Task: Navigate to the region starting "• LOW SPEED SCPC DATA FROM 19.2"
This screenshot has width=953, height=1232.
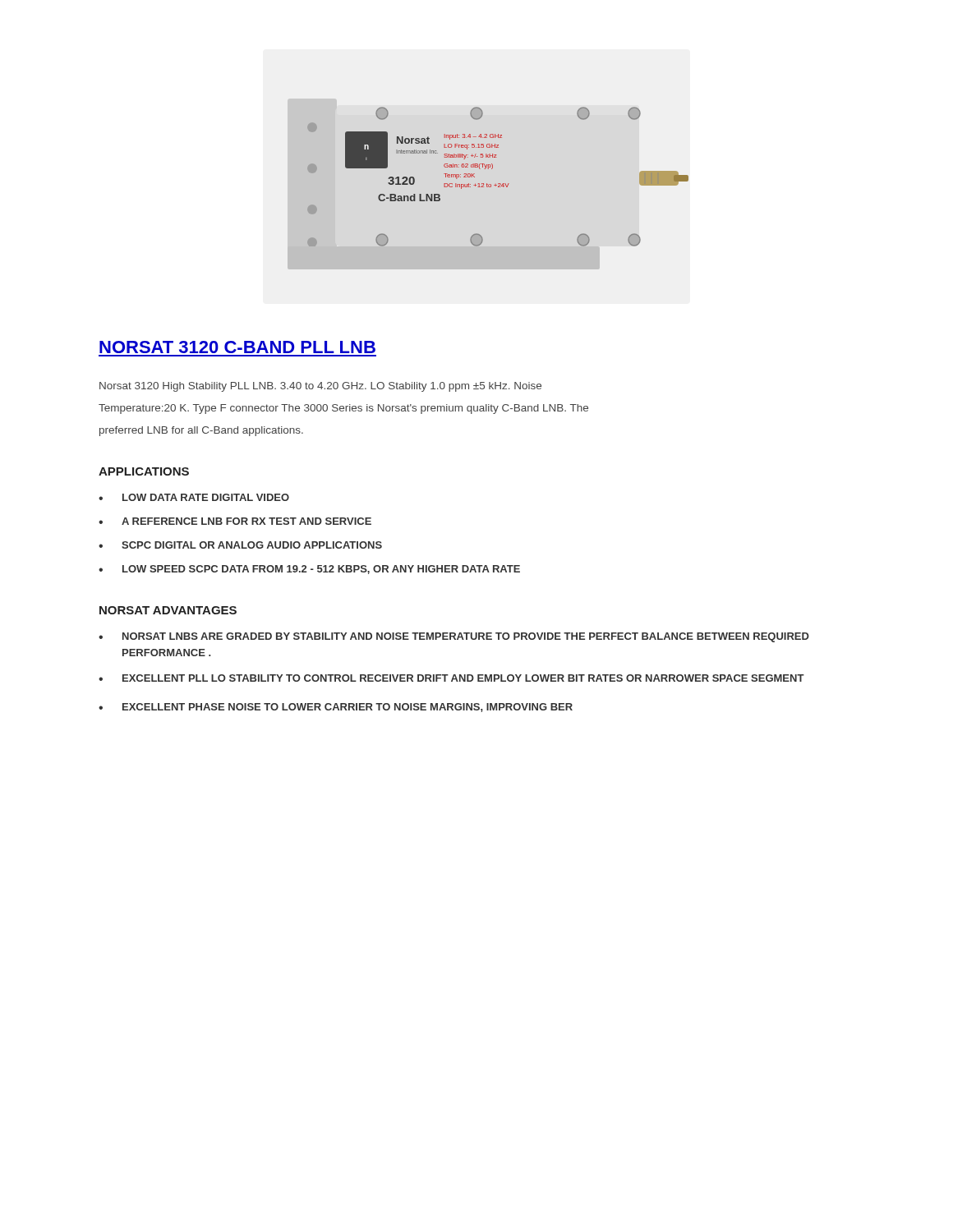Action: (x=309, y=570)
